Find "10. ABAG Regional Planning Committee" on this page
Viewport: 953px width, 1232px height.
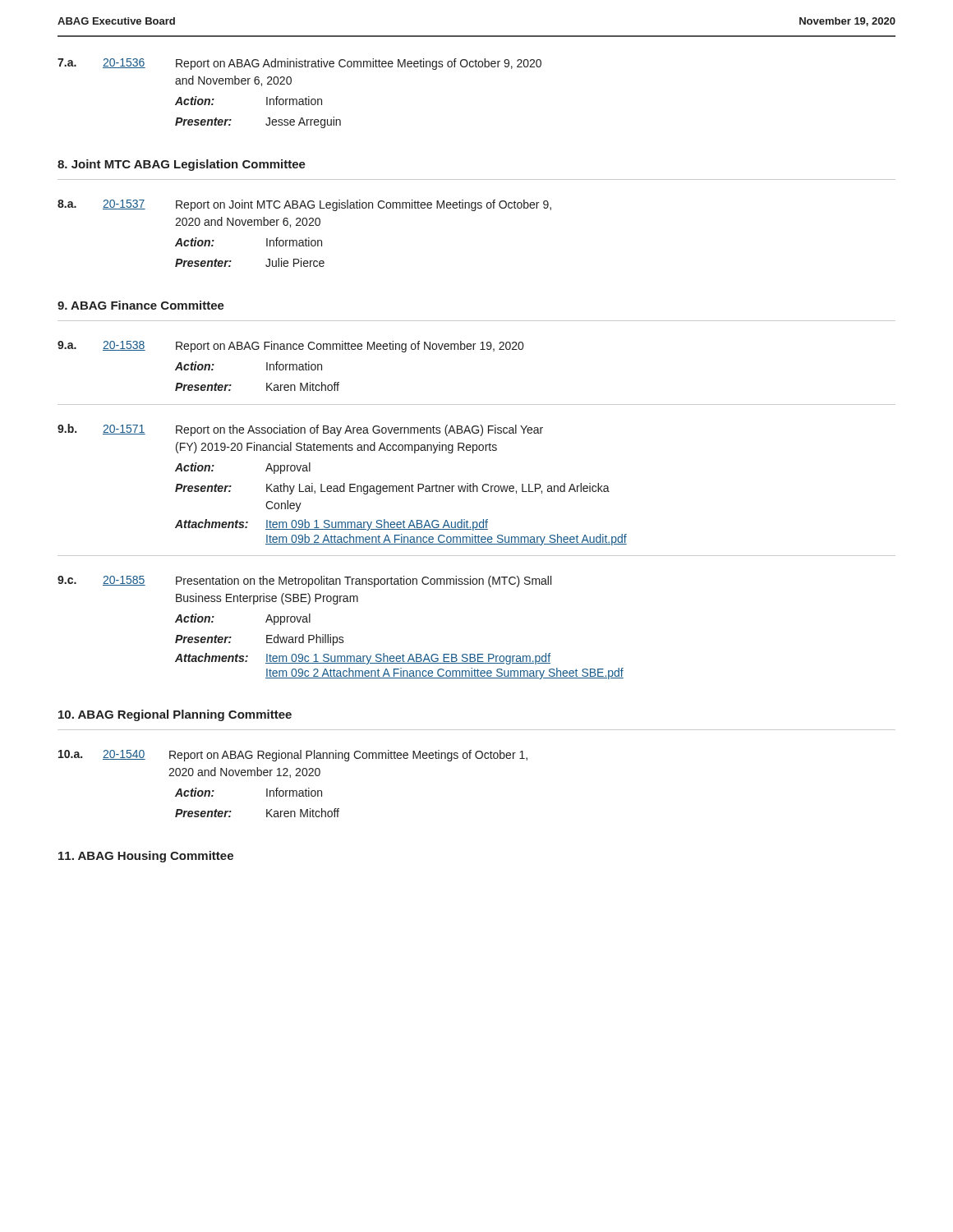175,714
